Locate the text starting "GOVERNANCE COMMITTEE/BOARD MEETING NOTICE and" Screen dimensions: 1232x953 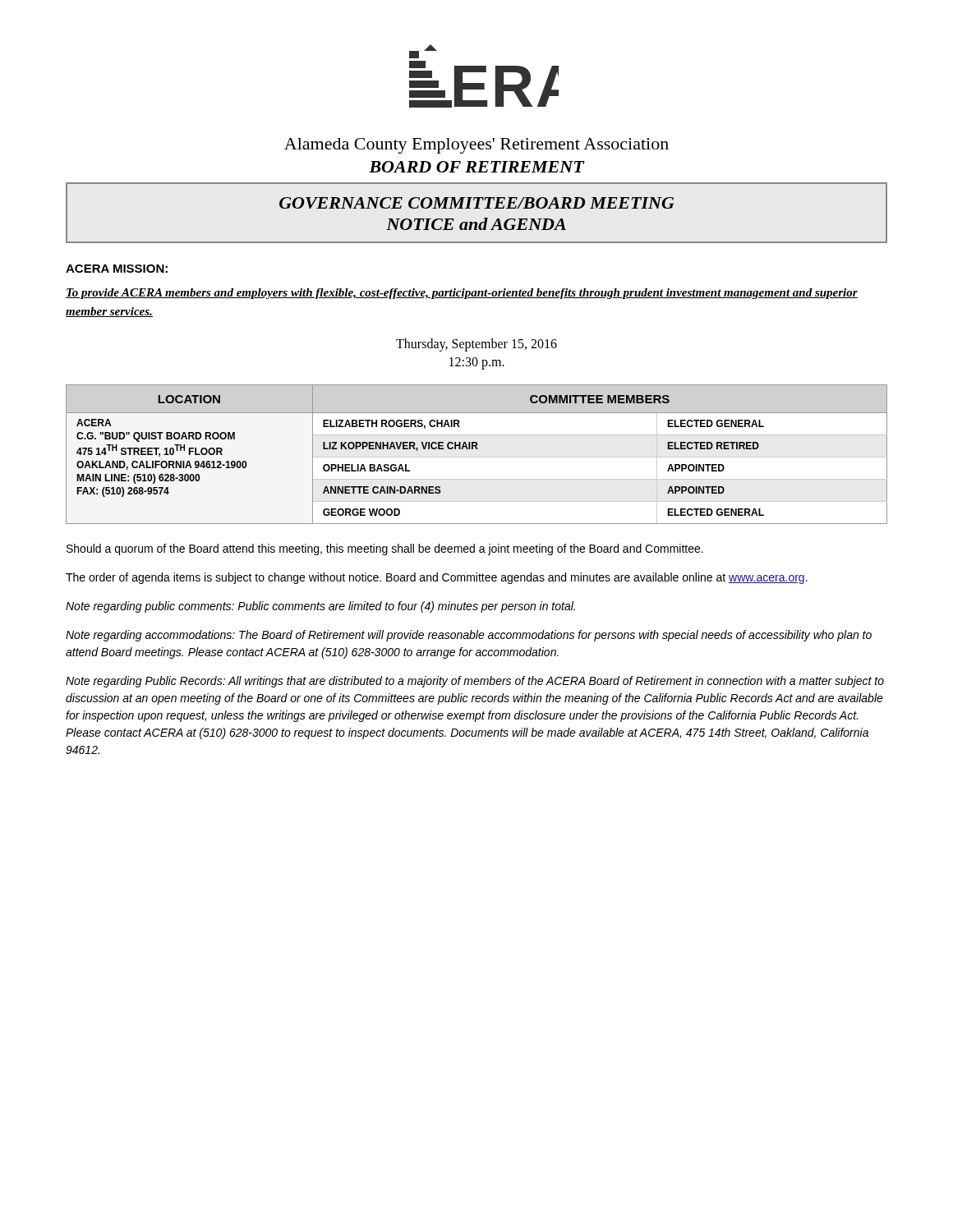tap(476, 214)
